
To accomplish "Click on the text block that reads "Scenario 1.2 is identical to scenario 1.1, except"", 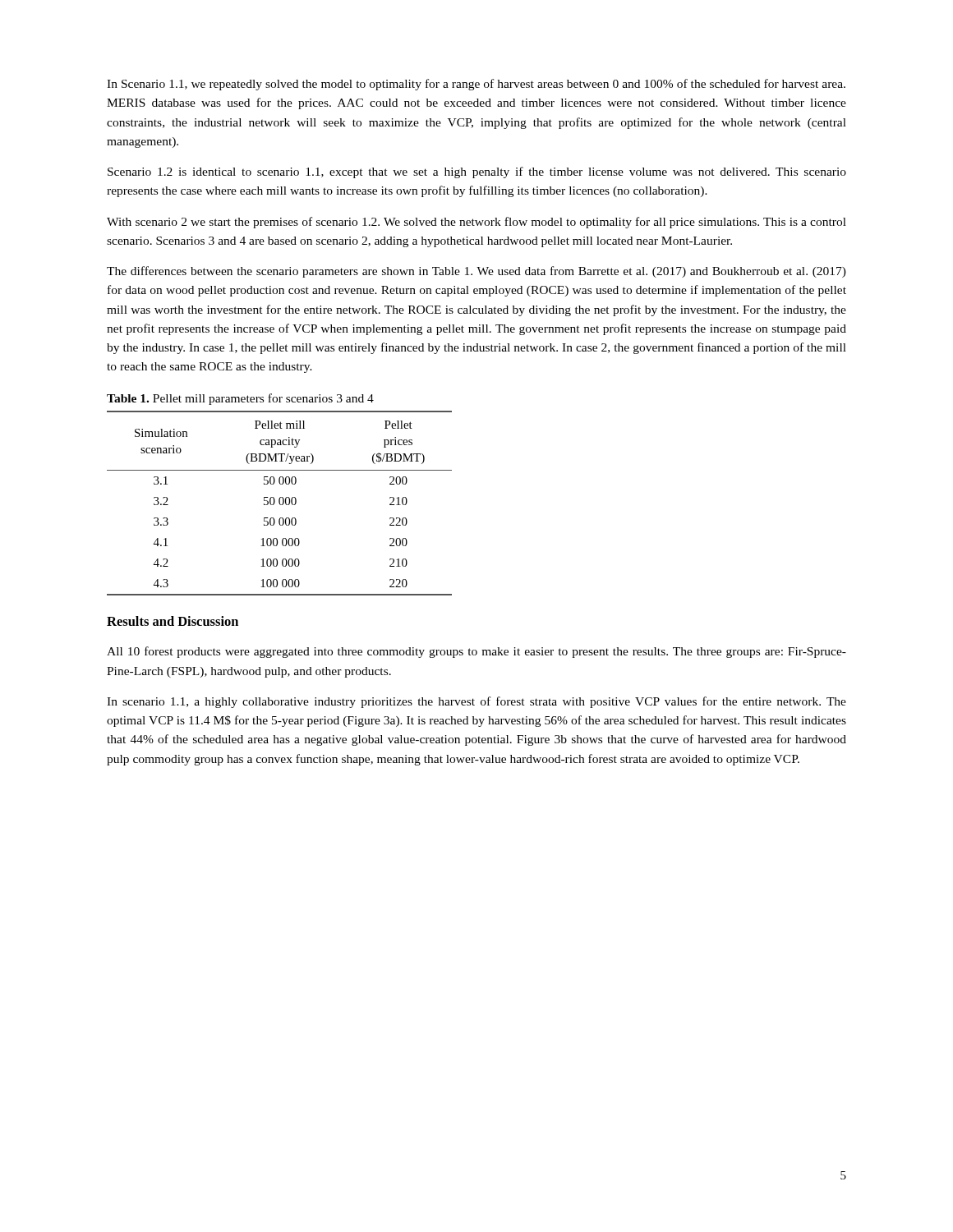I will pyautogui.click(x=476, y=181).
